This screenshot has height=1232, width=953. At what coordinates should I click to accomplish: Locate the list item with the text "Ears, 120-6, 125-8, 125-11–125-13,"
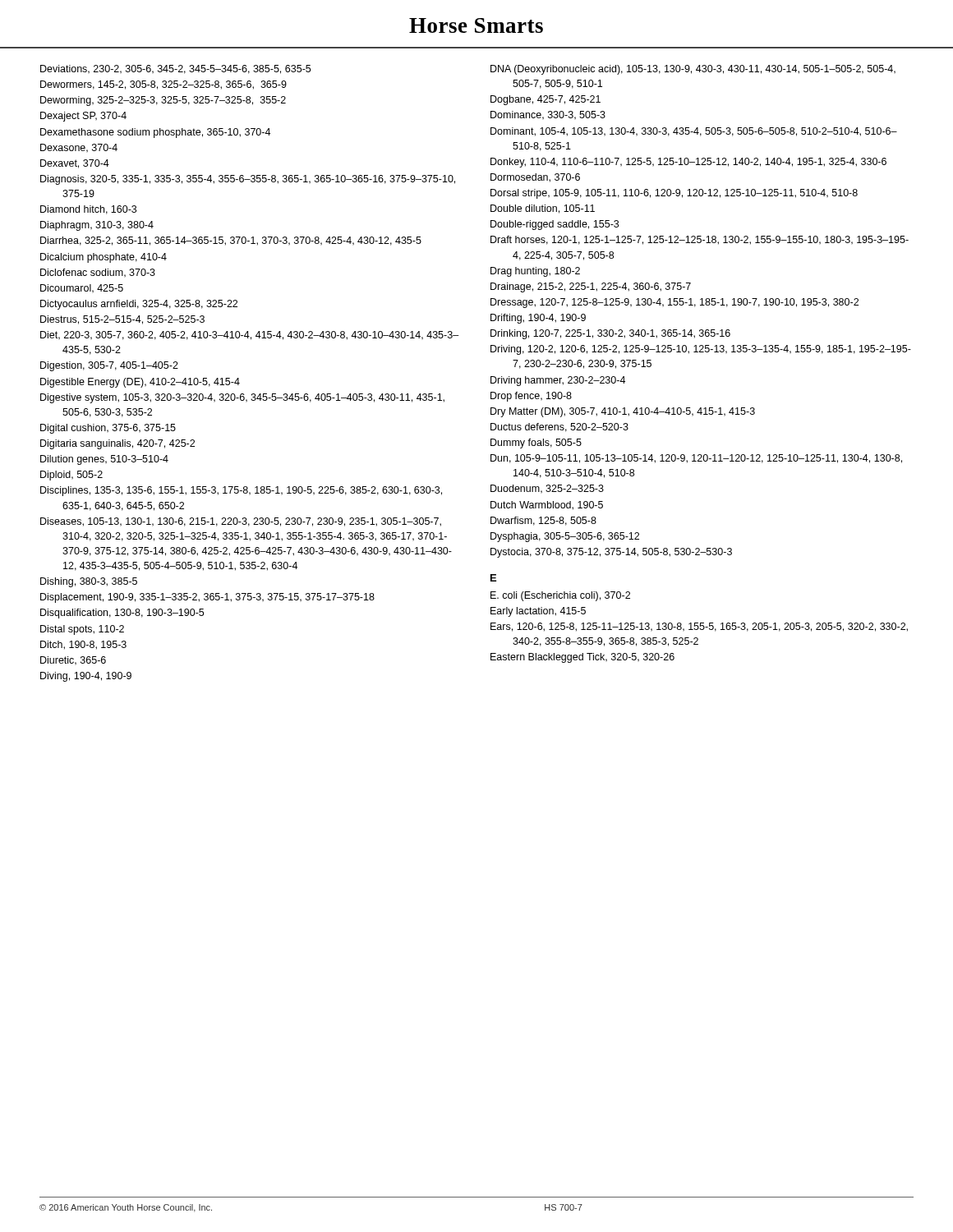pos(699,634)
